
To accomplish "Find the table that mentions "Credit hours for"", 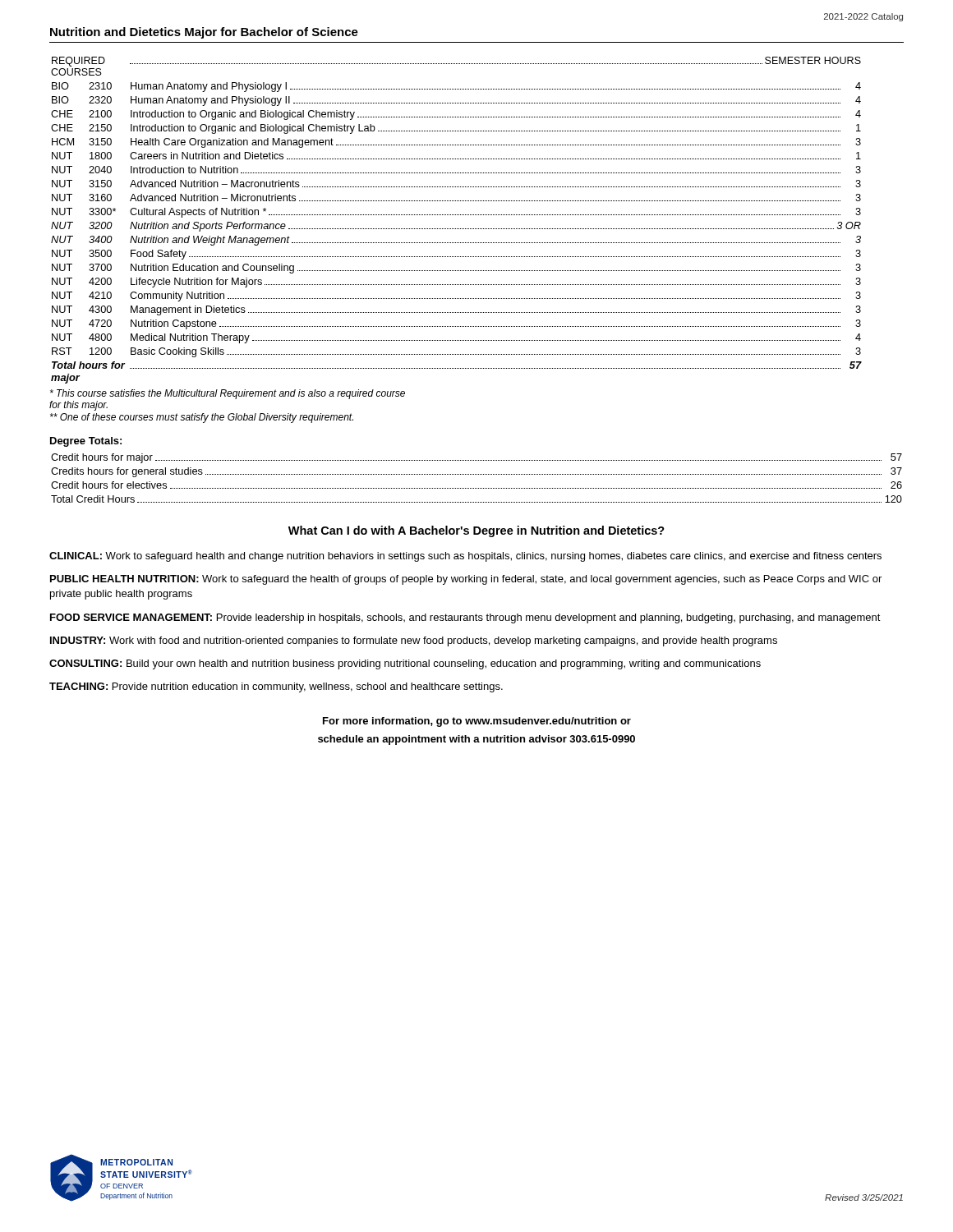I will (476, 478).
